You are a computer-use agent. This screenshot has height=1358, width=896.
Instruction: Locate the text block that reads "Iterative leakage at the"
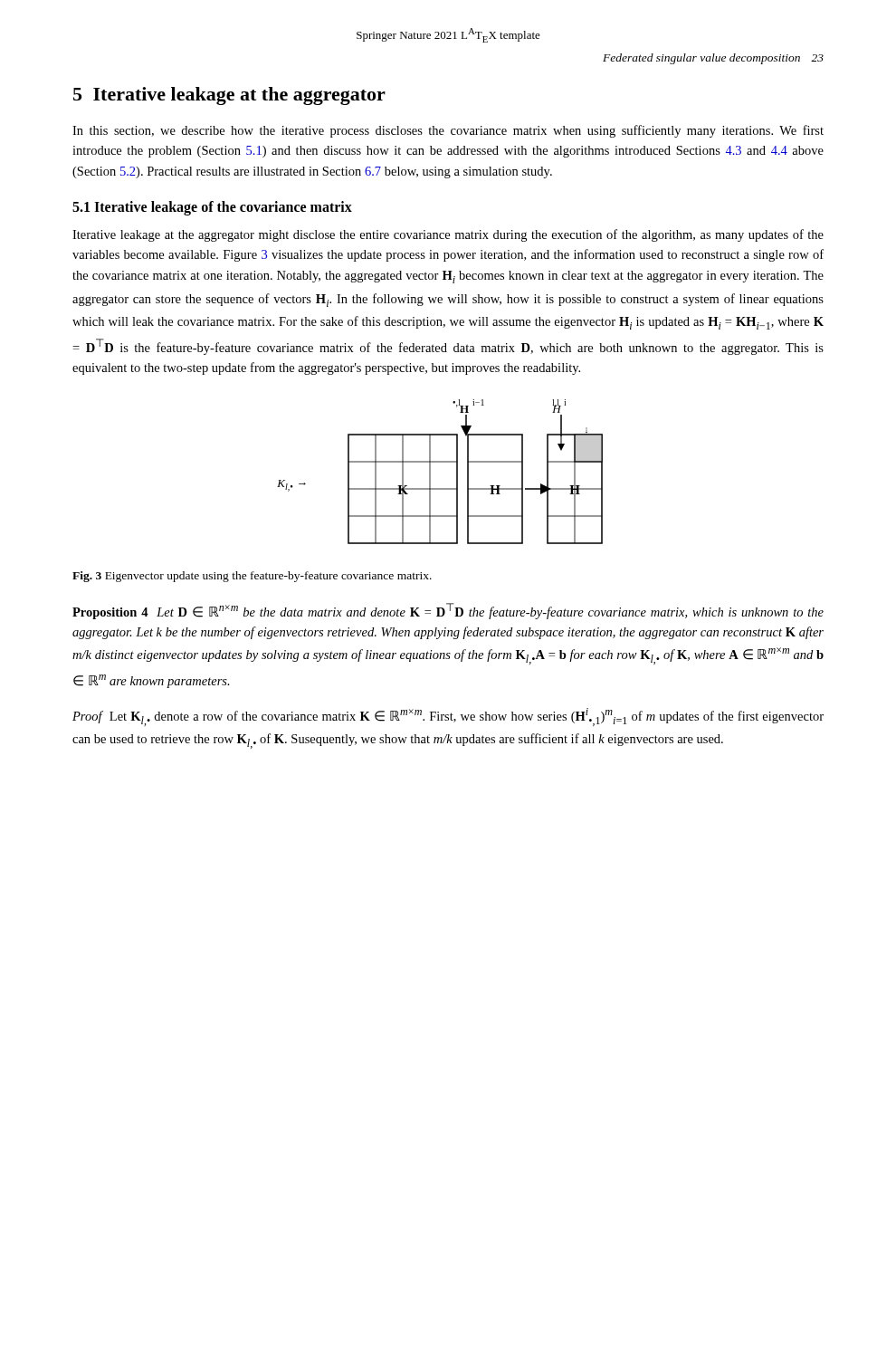click(448, 301)
